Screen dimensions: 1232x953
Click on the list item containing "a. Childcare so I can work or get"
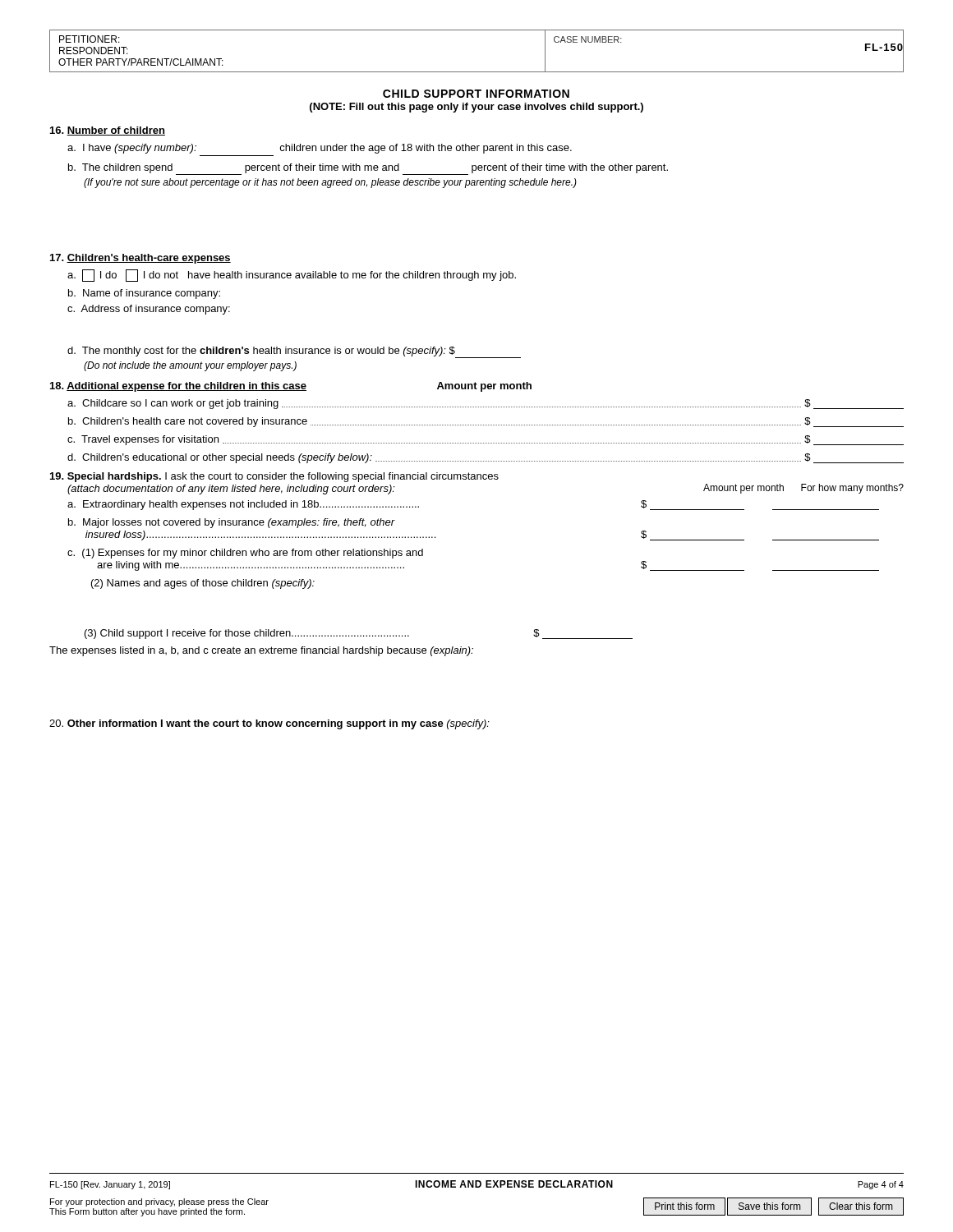pos(486,402)
